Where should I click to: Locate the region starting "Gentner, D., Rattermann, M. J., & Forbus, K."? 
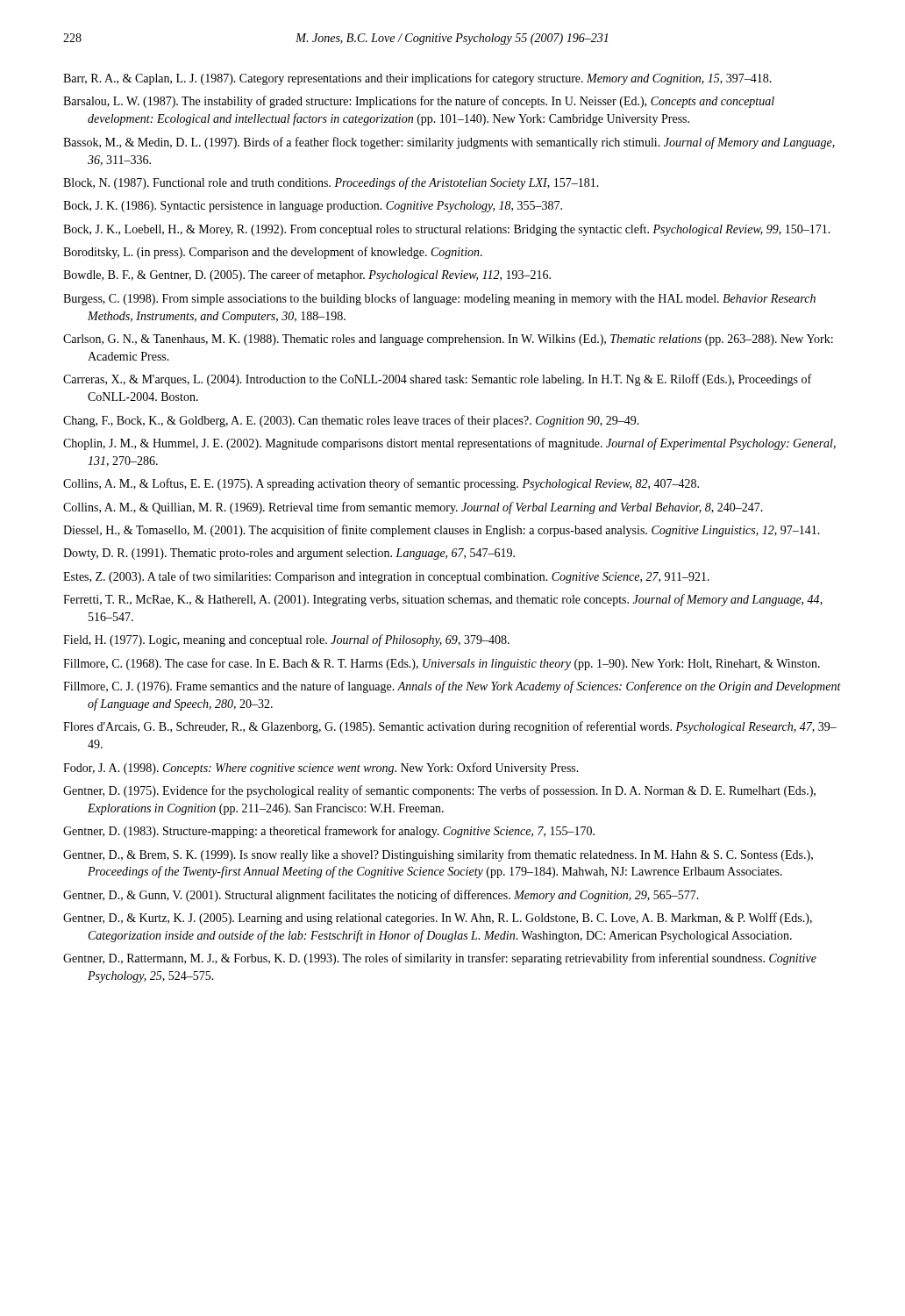[x=440, y=968]
